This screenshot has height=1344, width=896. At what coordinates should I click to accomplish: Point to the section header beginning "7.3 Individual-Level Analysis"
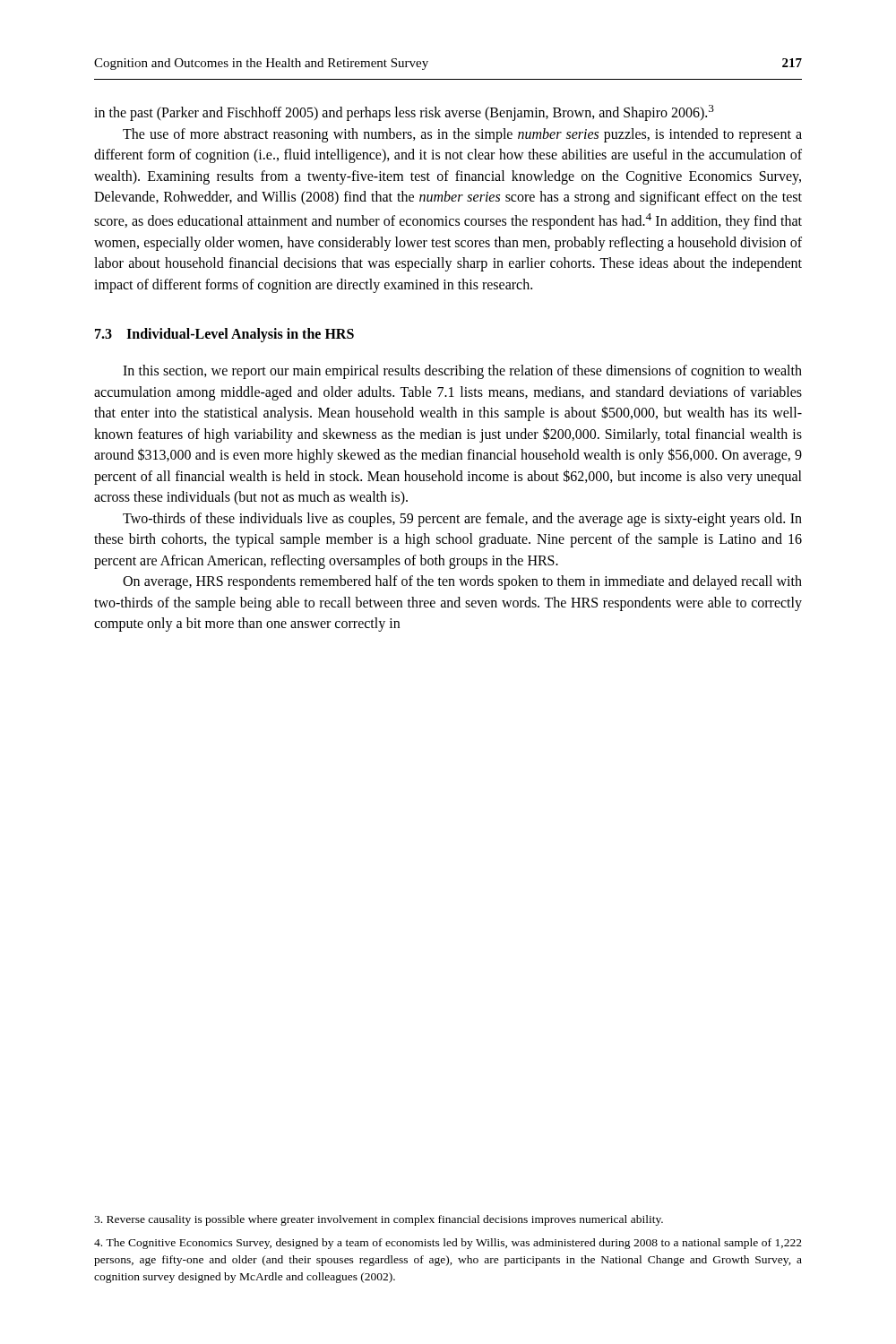point(224,334)
